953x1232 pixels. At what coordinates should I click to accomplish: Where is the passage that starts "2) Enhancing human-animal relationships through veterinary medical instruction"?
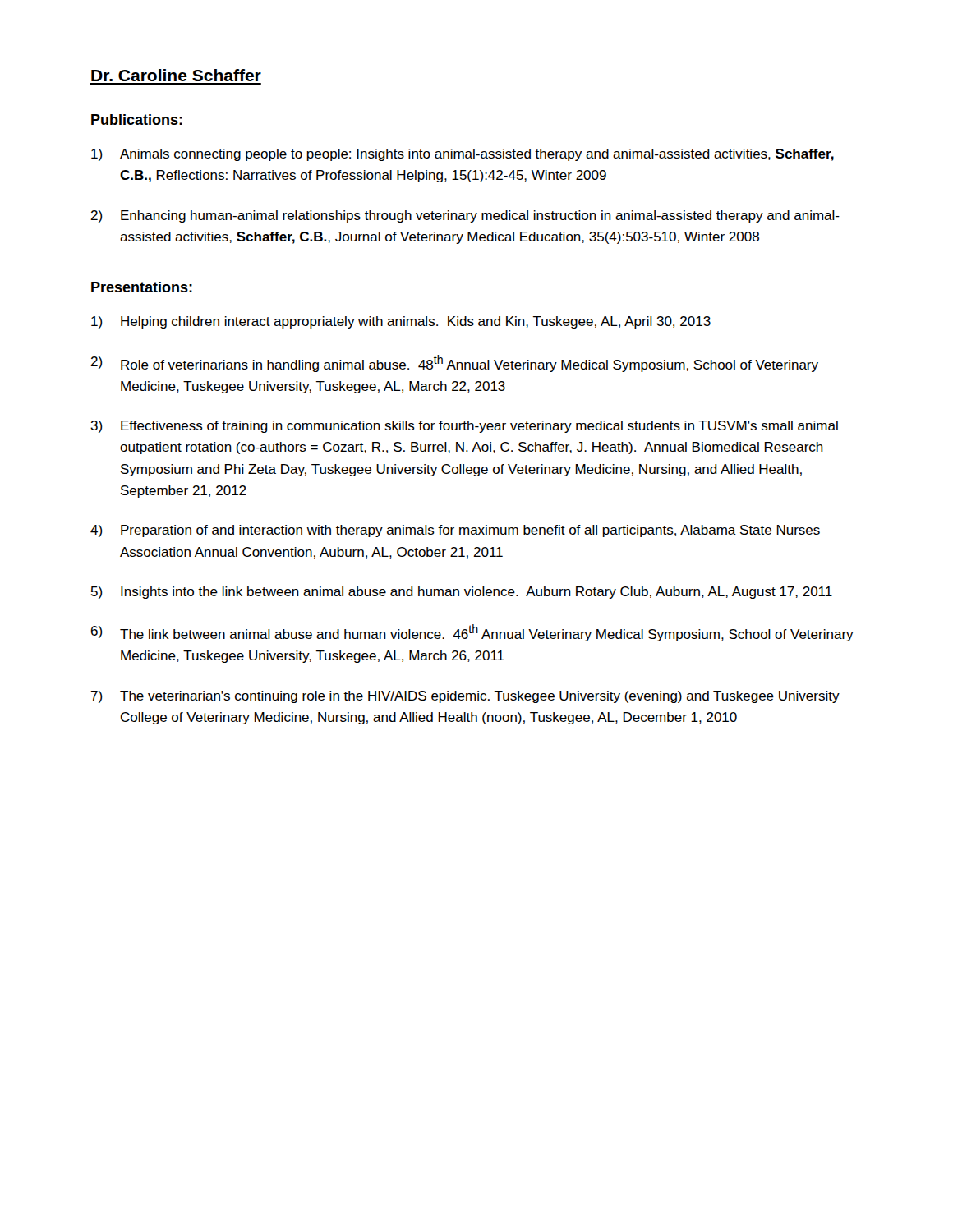point(476,227)
